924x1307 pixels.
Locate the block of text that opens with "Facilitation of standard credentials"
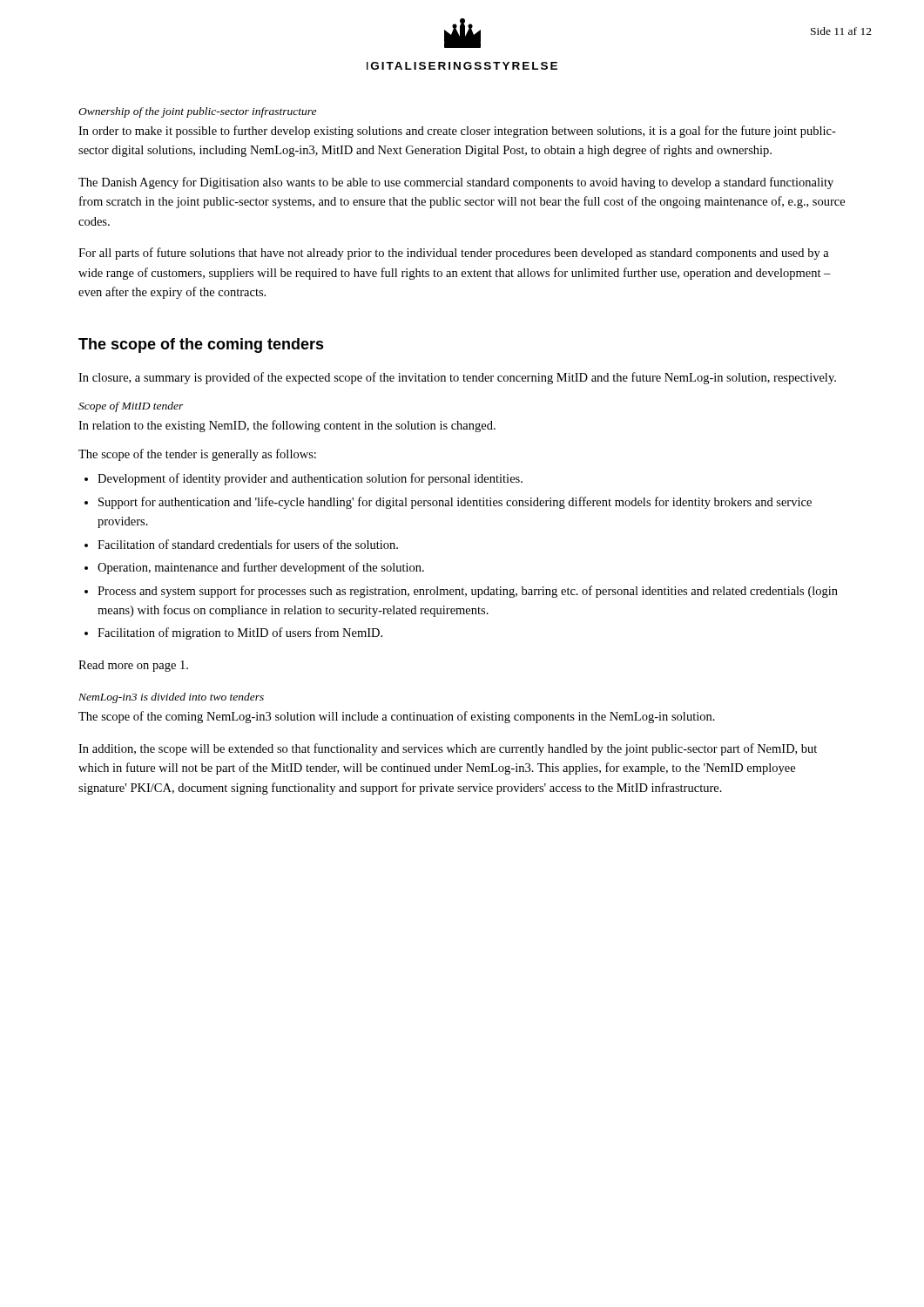click(x=248, y=544)
